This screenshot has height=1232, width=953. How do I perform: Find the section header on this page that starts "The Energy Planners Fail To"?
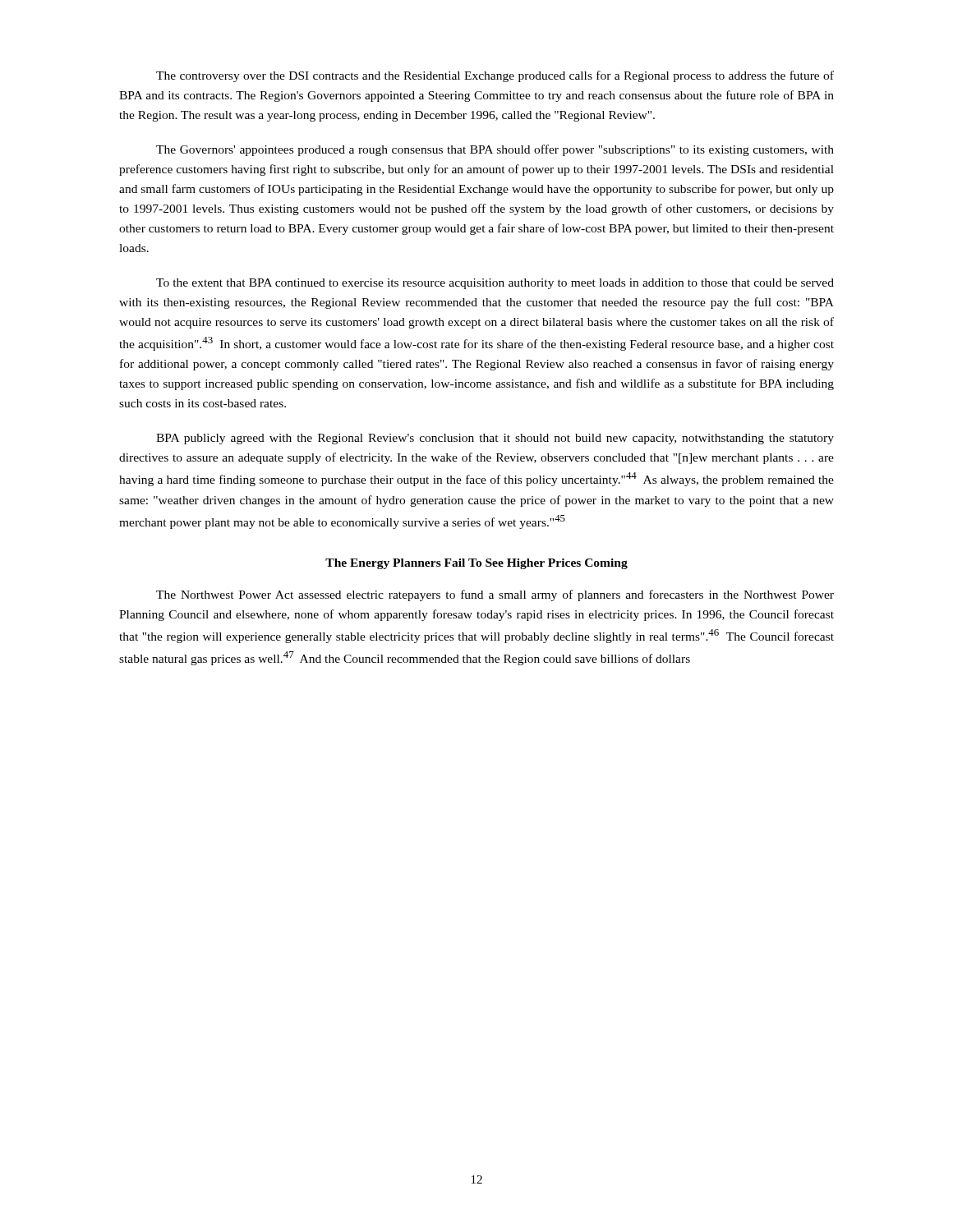(476, 562)
